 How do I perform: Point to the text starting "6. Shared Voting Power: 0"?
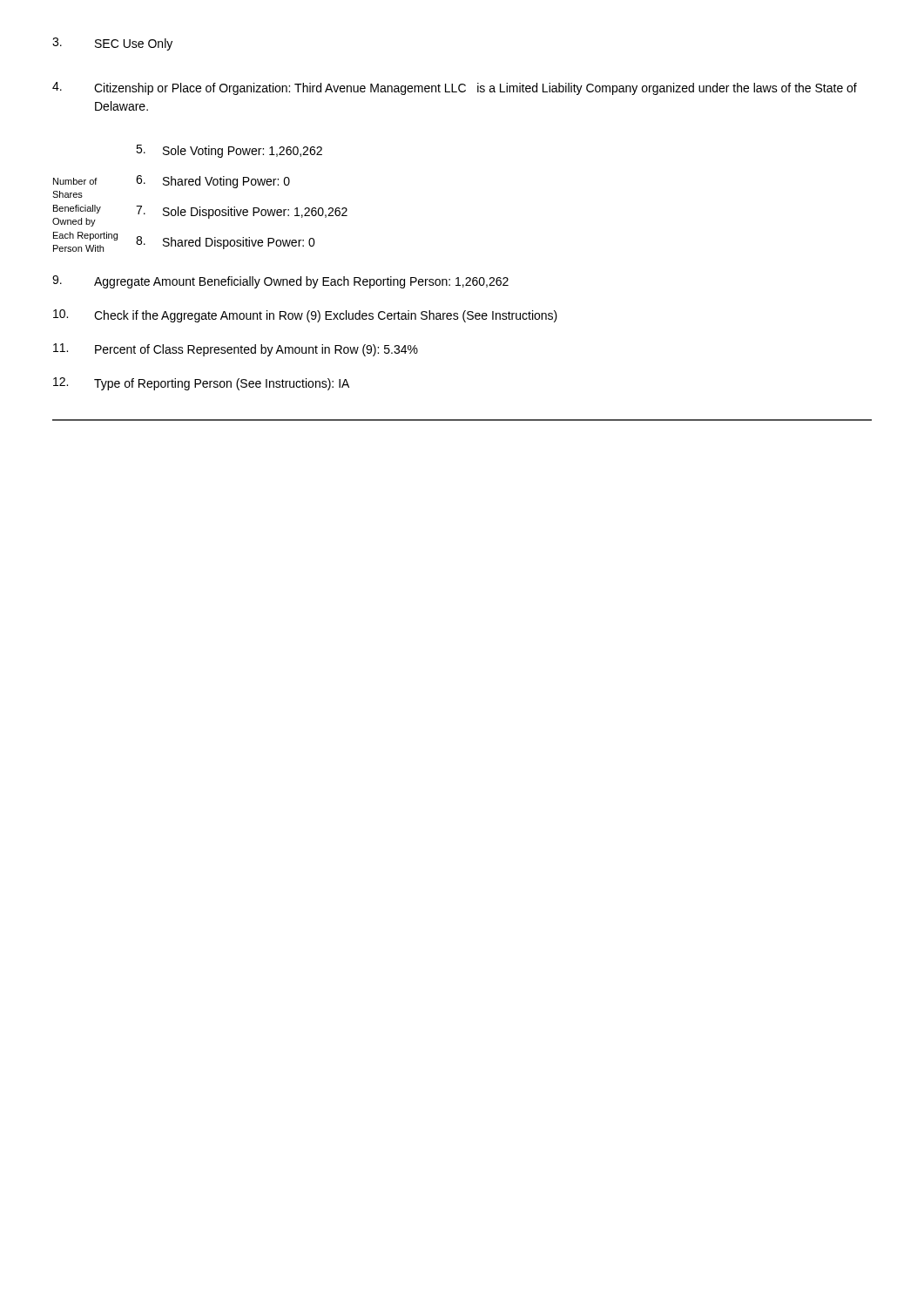click(x=213, y=182)
